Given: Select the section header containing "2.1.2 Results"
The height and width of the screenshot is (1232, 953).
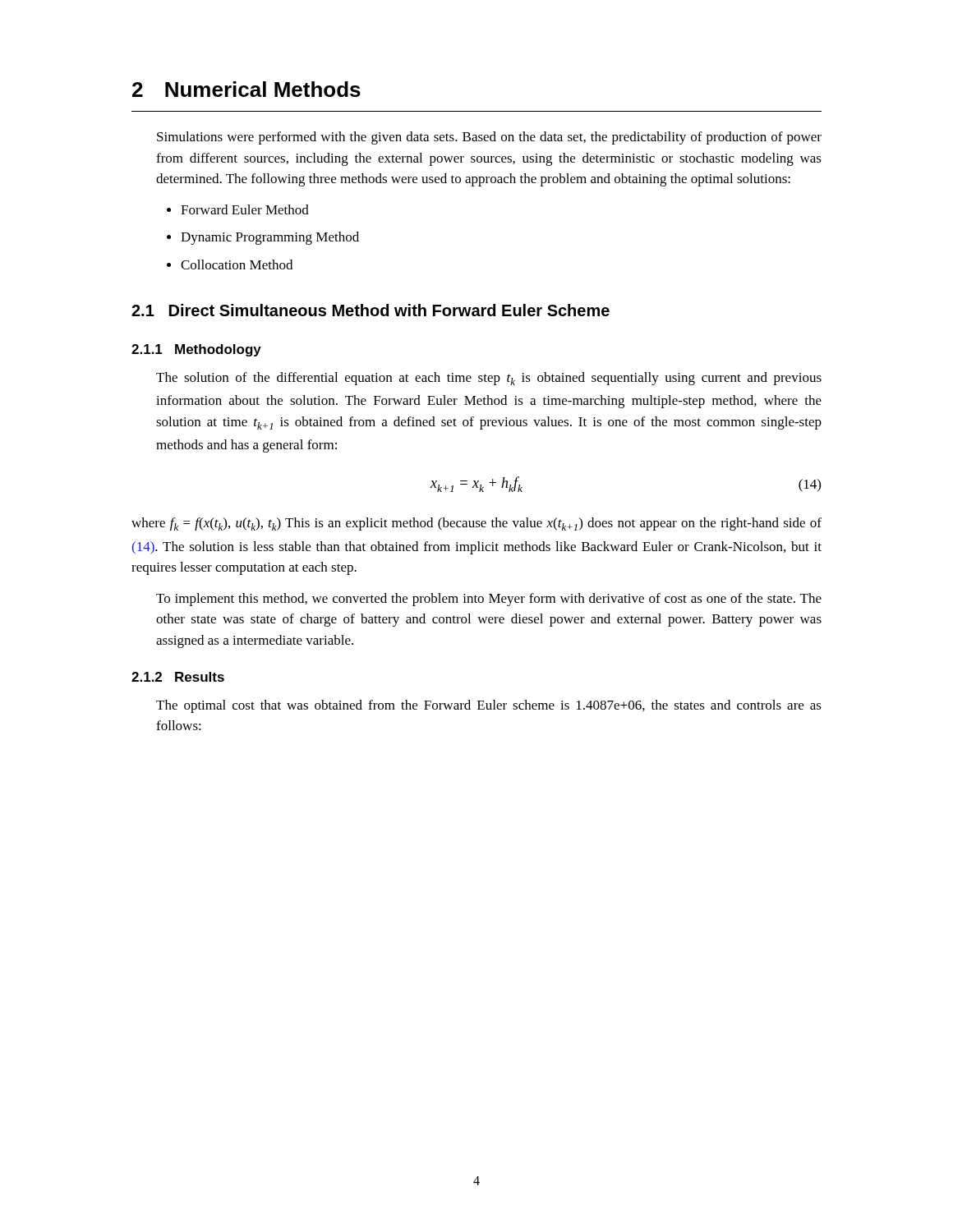Looking at the screenshot, I should click(178, 677).
